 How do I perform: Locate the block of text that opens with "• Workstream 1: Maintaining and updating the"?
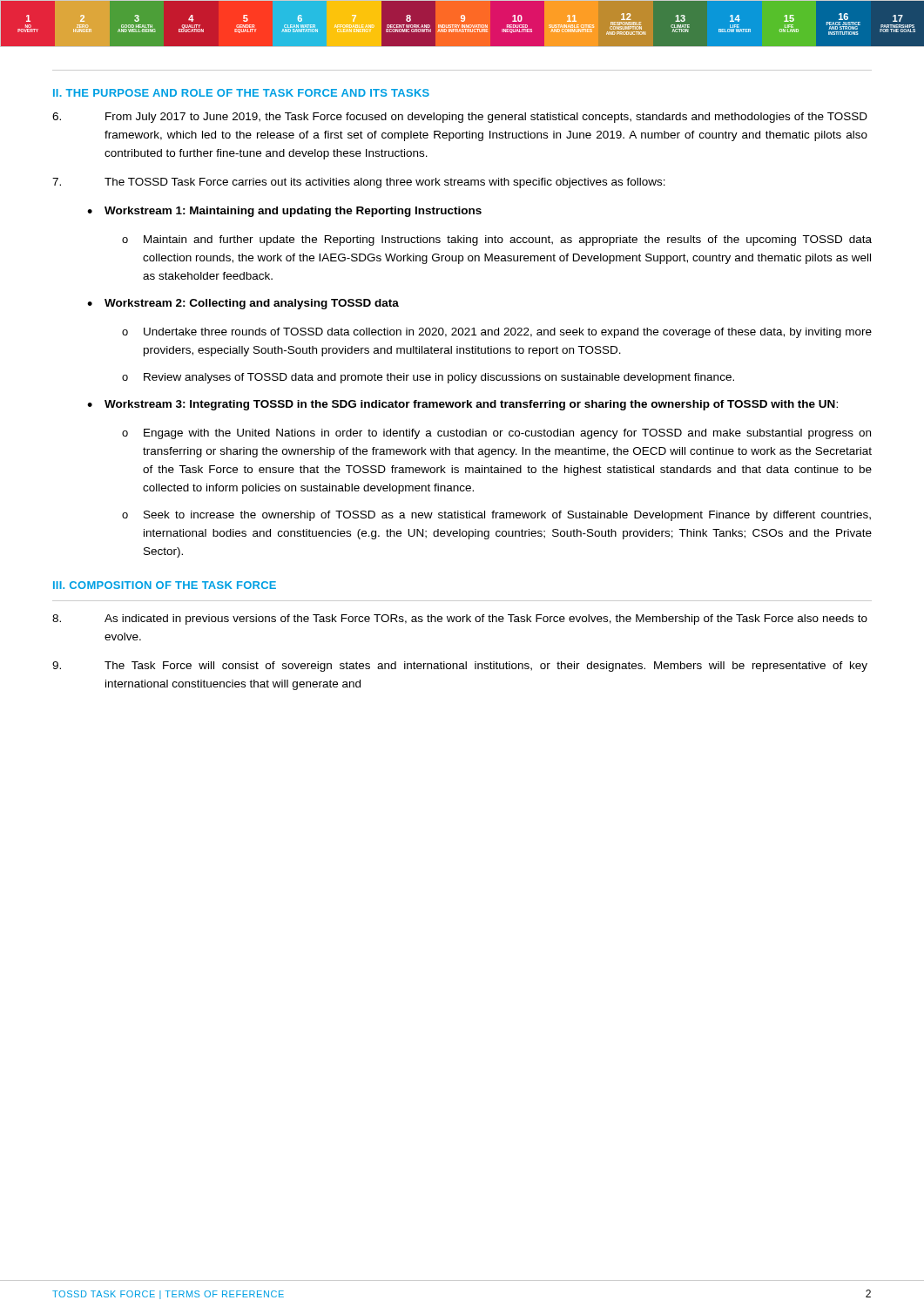click(479, 212)
